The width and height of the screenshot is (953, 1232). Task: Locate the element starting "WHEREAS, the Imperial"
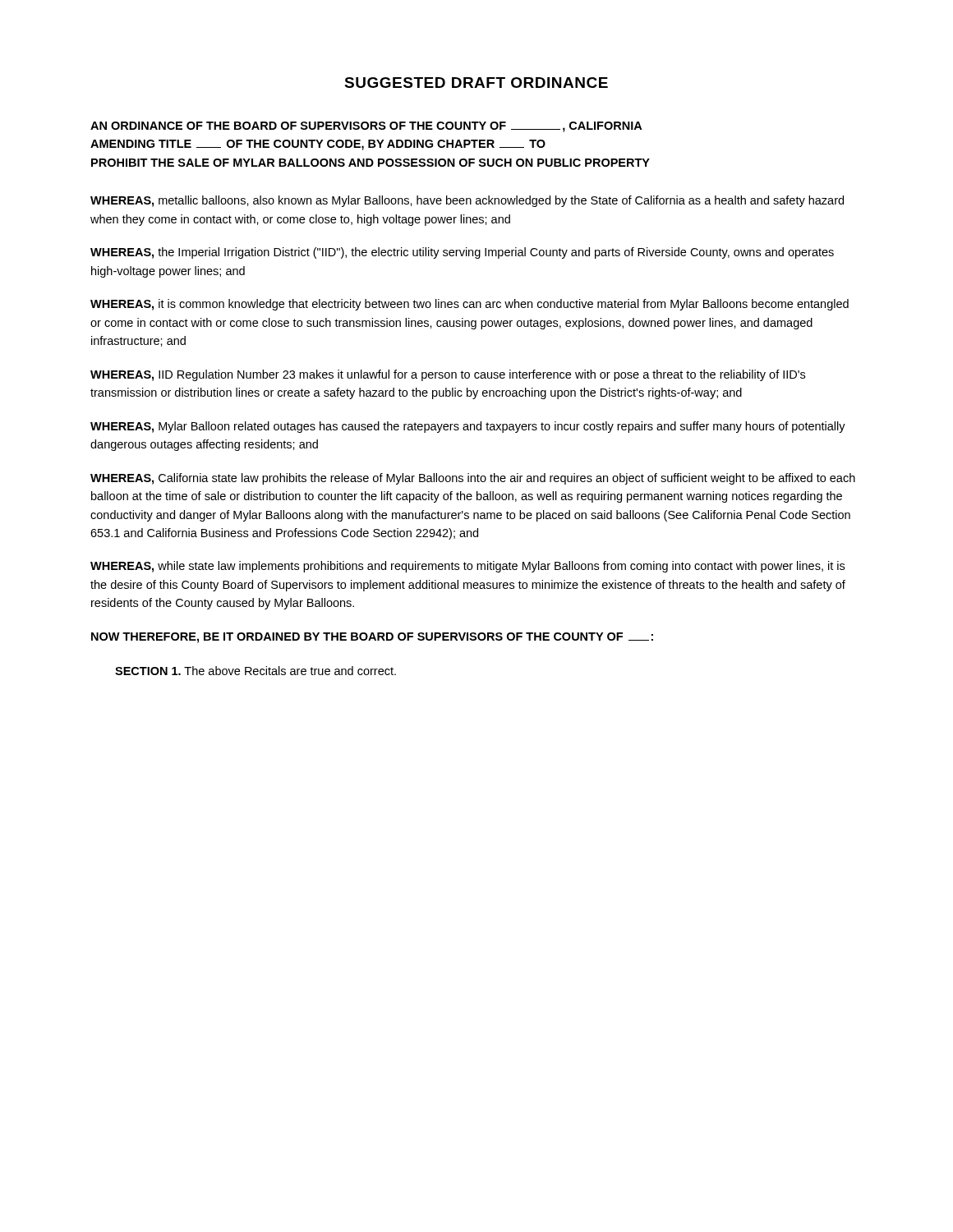point(462,262)
